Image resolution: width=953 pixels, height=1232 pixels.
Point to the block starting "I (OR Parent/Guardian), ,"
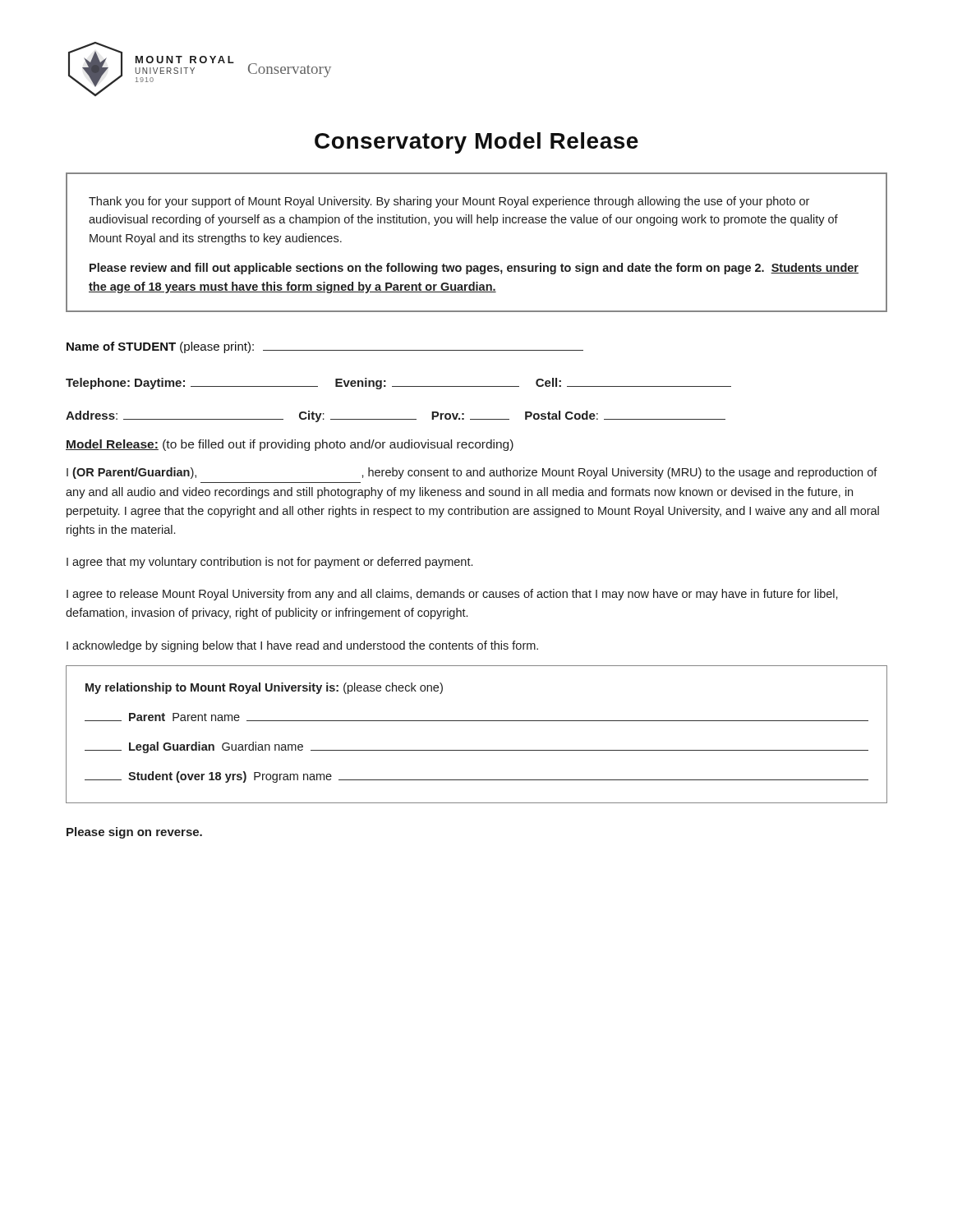click(x=473, y=501)
